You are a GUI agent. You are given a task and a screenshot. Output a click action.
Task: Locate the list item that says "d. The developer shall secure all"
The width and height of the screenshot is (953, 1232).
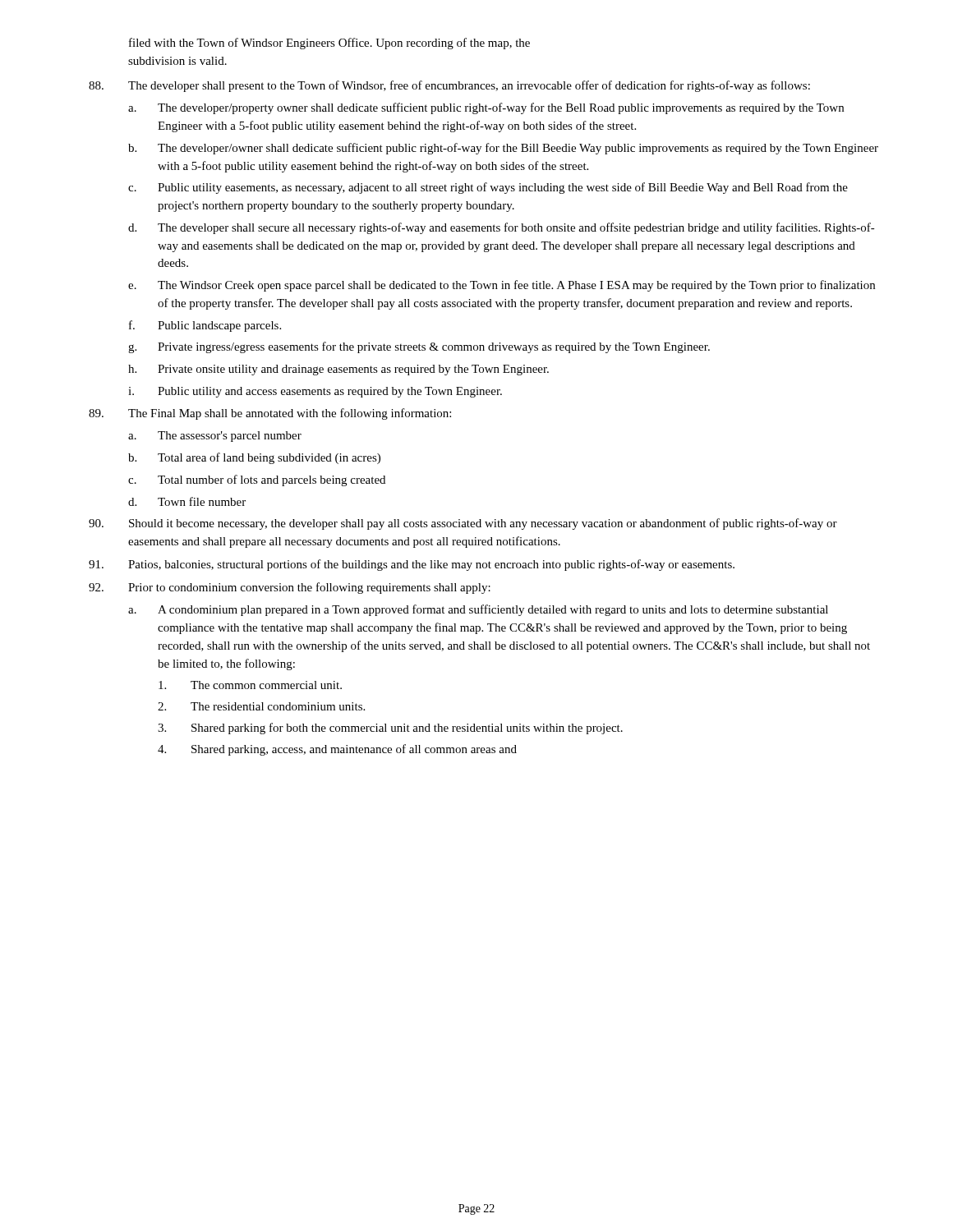pyautogui.click(x=504, y=246)
